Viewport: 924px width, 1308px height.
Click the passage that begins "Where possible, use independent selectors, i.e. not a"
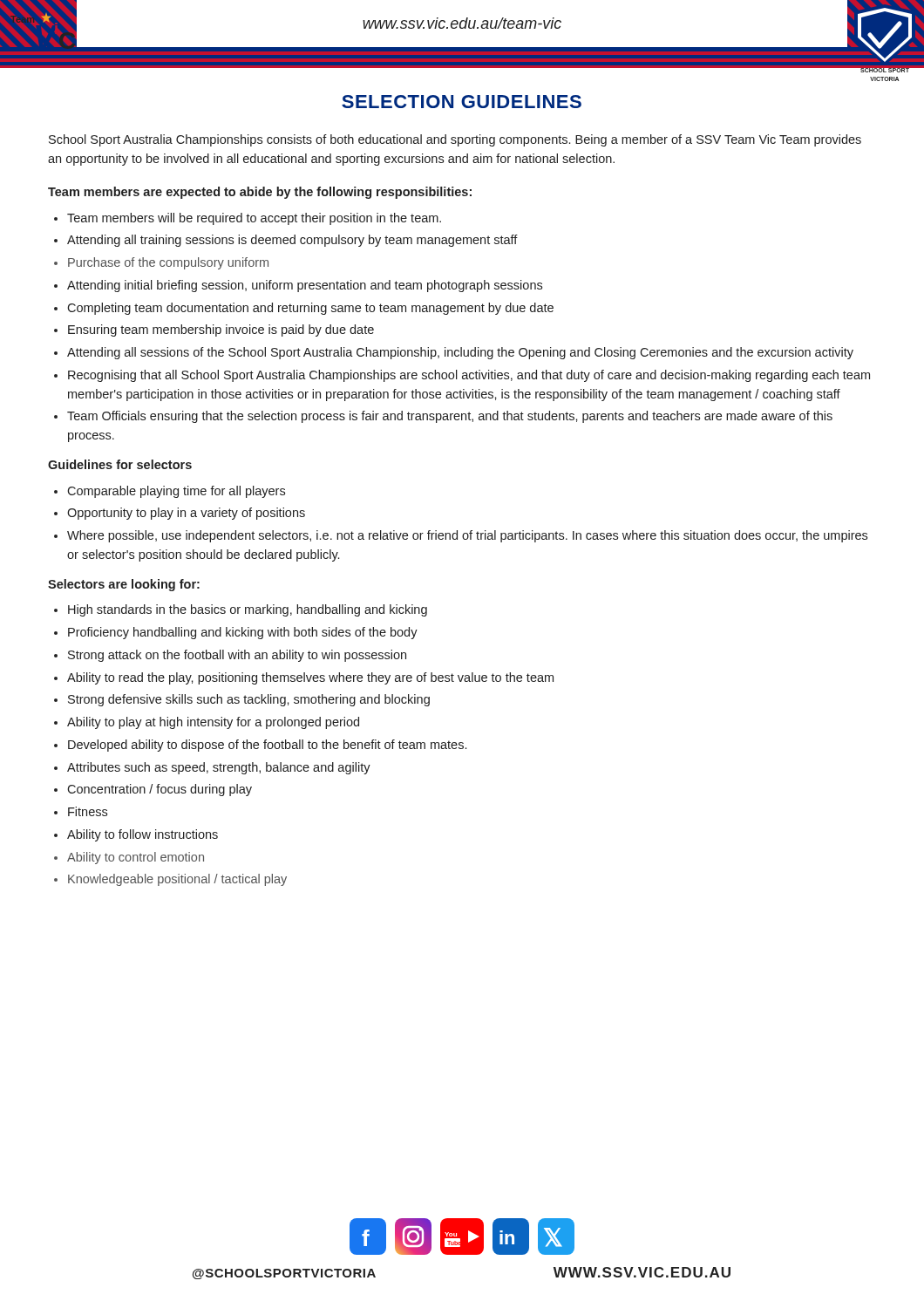click(x=468, y=545)
